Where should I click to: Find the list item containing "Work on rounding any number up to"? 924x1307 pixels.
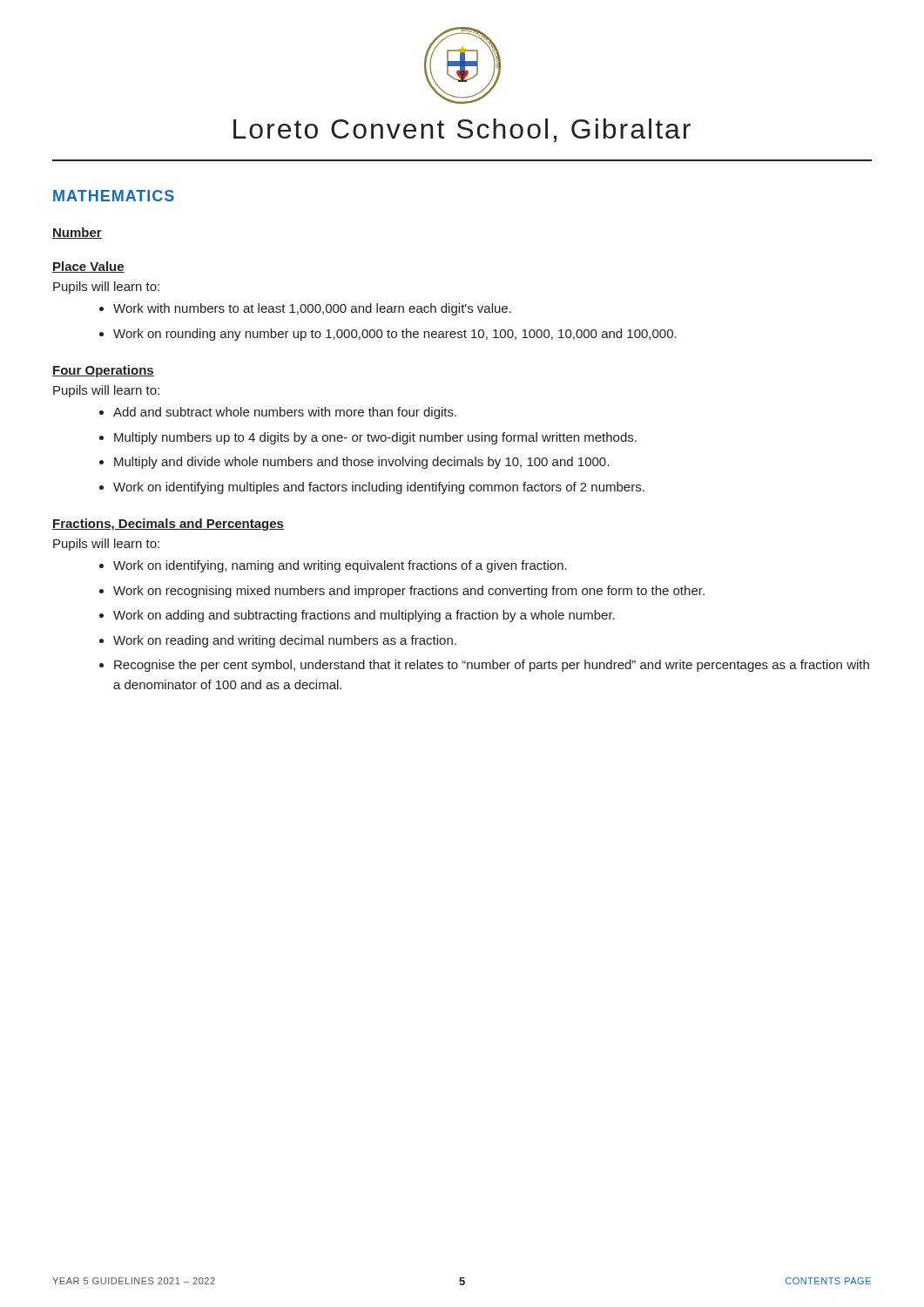coord(395,333)
